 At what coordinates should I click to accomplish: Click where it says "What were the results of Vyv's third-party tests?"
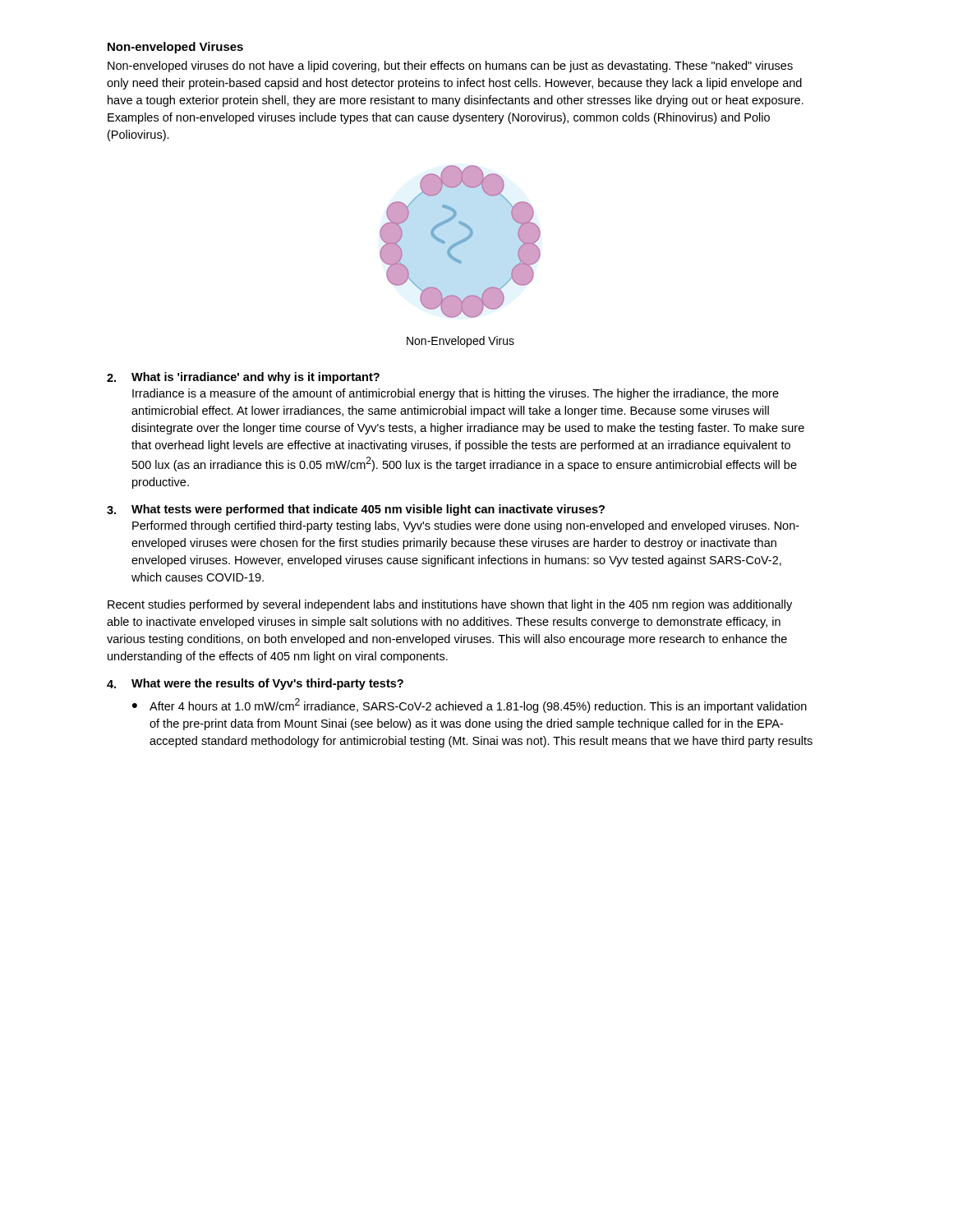(x=268, y=683)
